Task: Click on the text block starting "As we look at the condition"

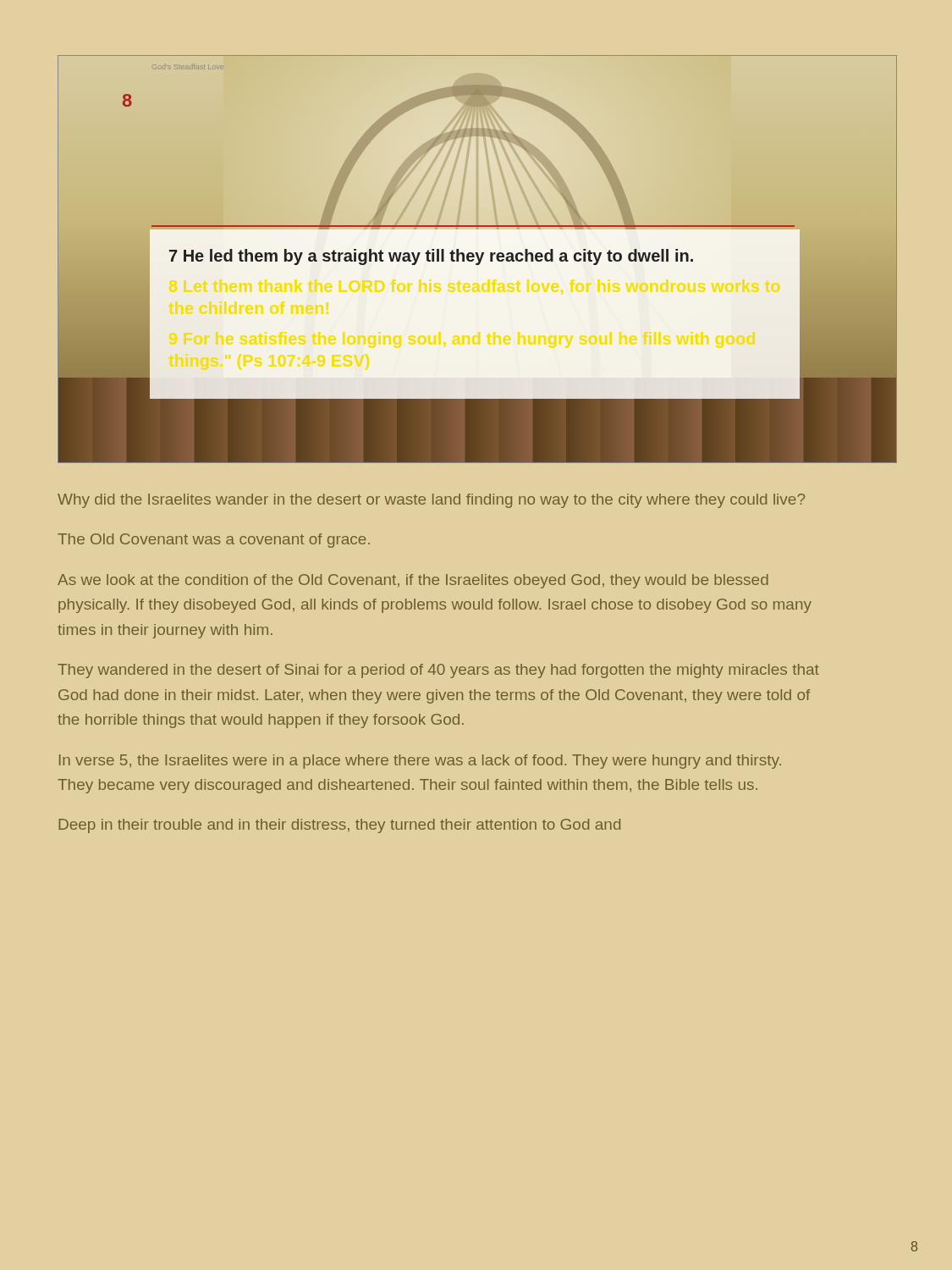Action: [438, 605]
